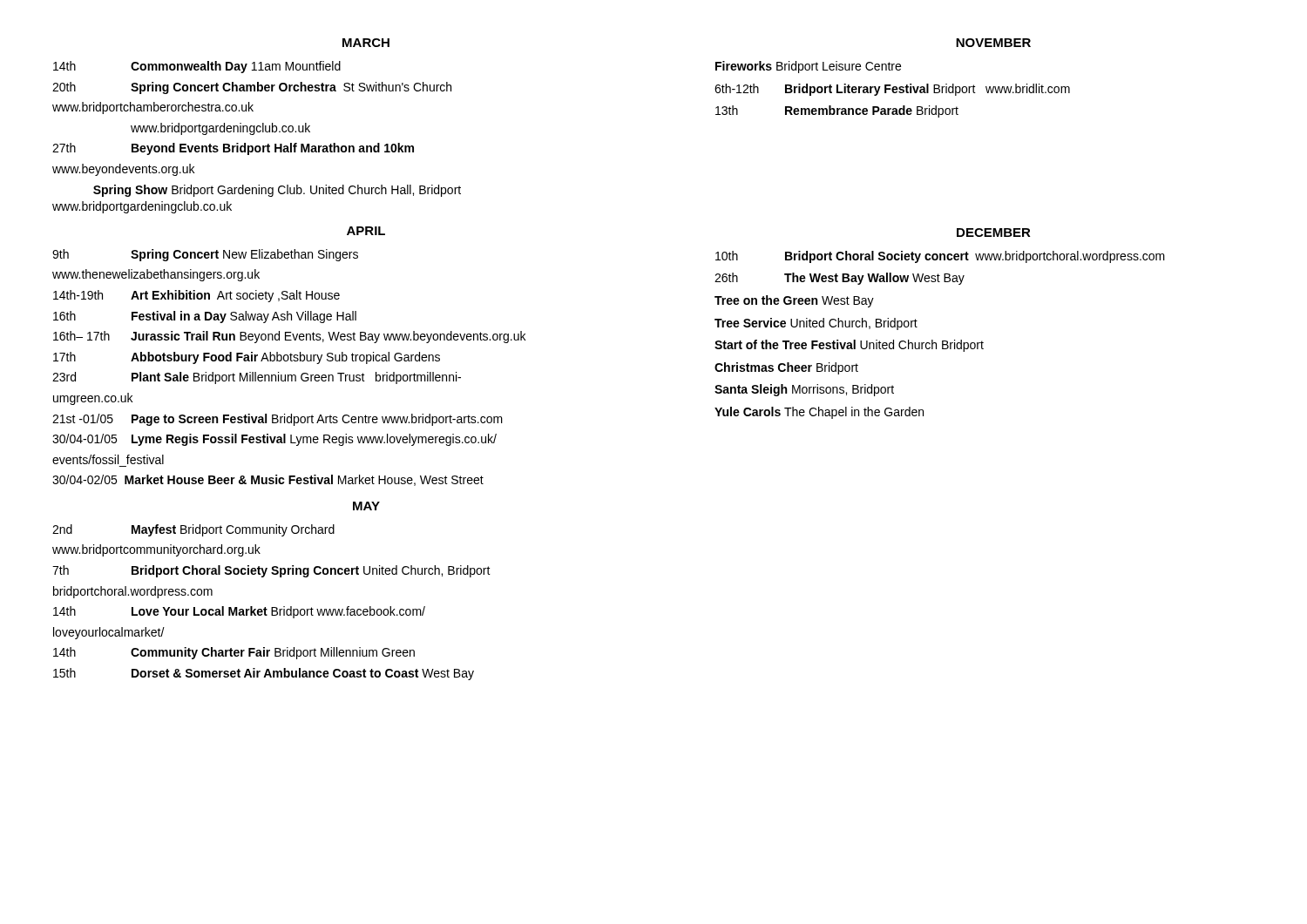1307x924 pixels.
Task: Select the text block starting "15th Dorset & Somerset"
Action: click(366, 674)
